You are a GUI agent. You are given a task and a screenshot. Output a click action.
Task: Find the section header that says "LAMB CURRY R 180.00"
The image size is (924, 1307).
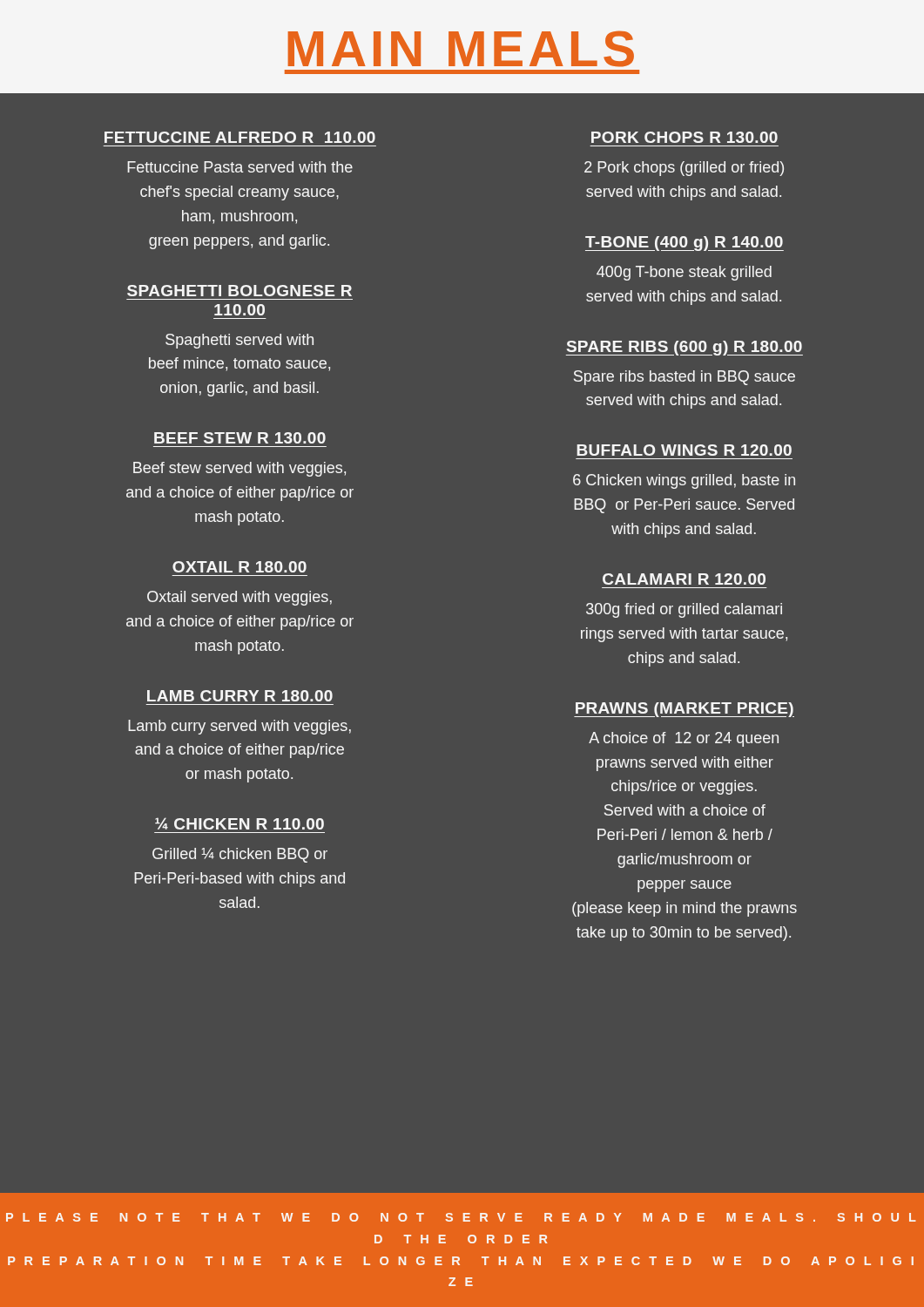(240, 696)
